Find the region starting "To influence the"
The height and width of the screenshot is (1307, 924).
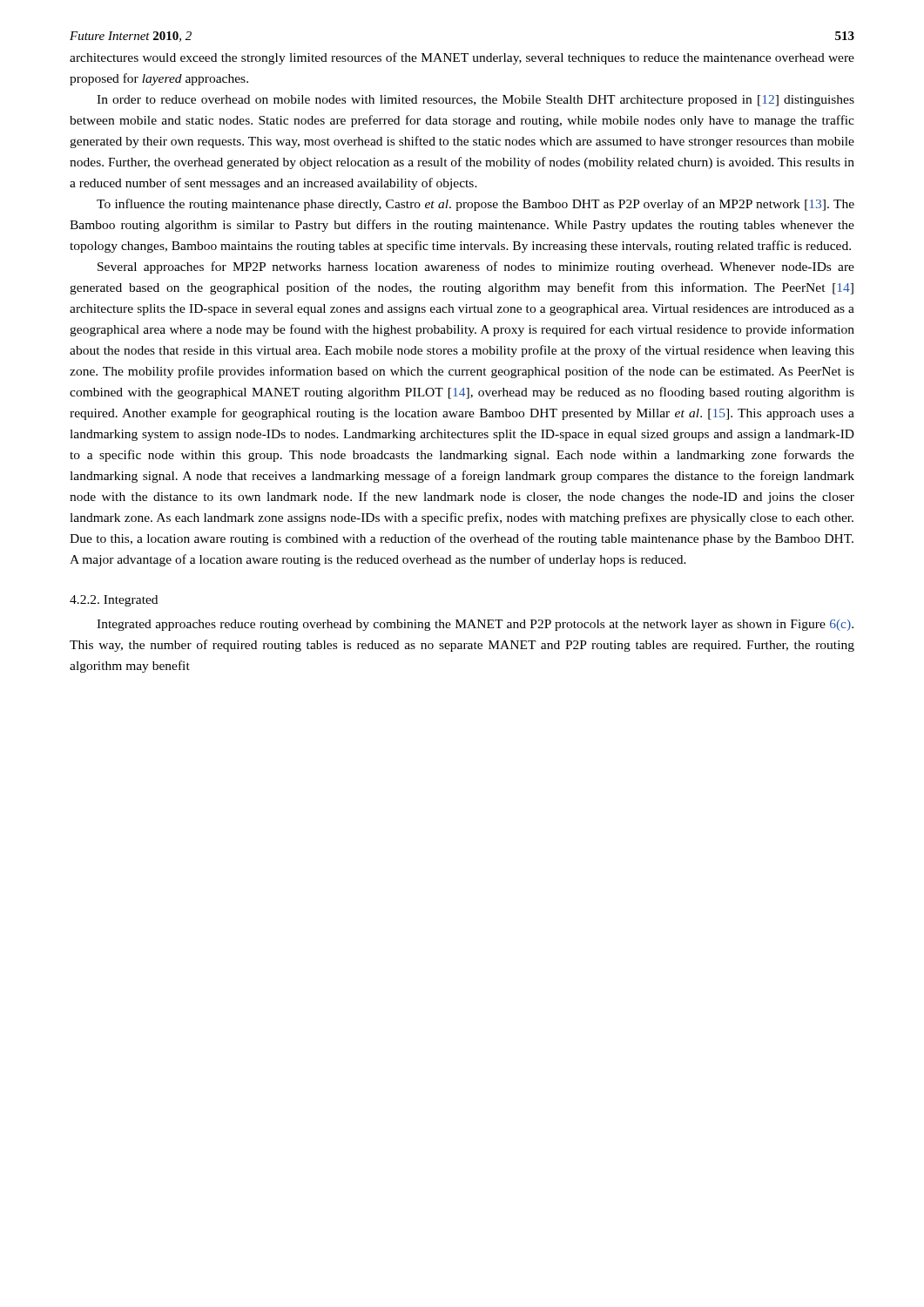(462, 225)
